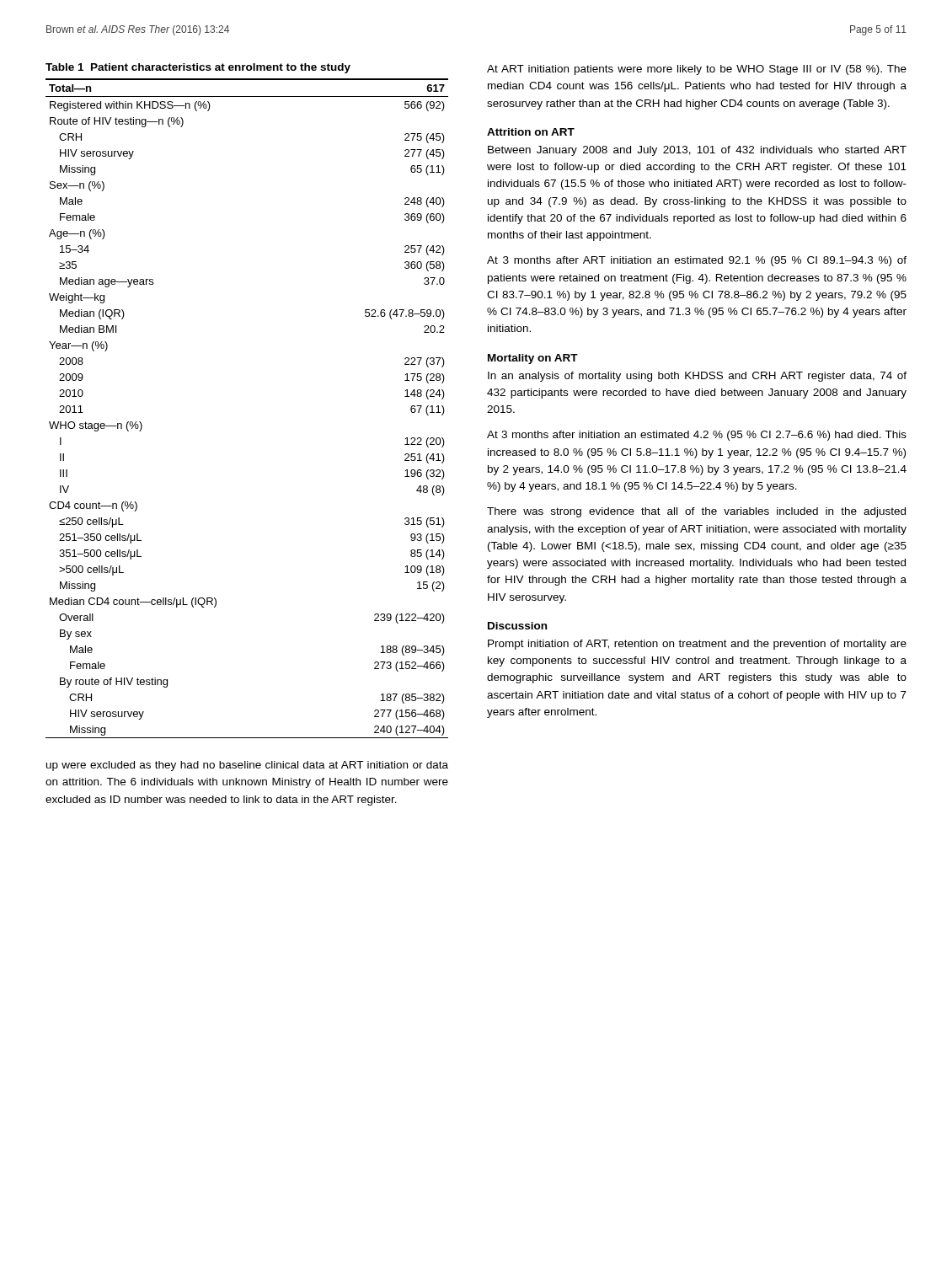Find a caption

pyautogui.click(x=198, y=67)
